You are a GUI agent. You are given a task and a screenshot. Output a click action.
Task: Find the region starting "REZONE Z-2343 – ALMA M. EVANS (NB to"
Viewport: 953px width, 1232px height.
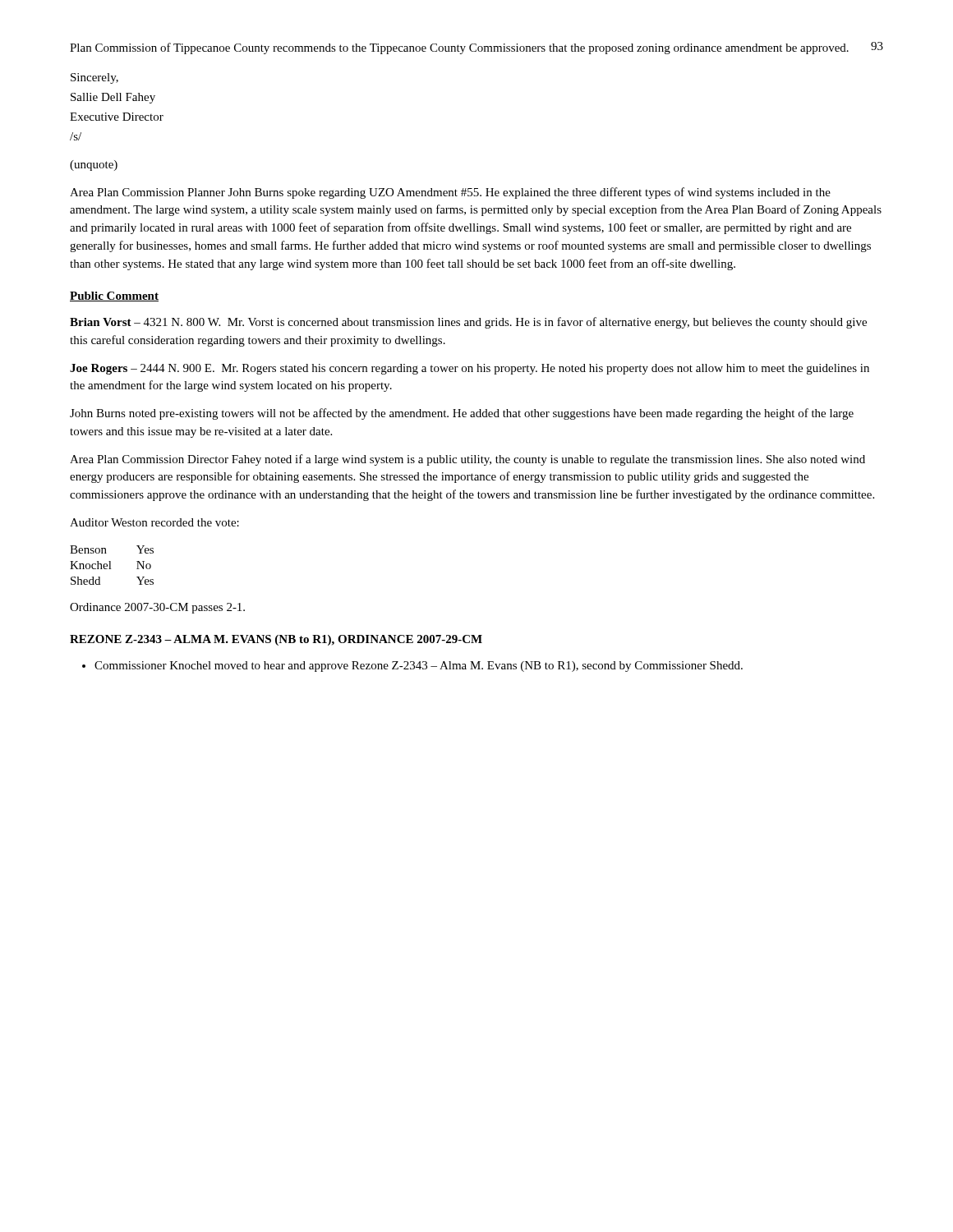coord(476,640)
